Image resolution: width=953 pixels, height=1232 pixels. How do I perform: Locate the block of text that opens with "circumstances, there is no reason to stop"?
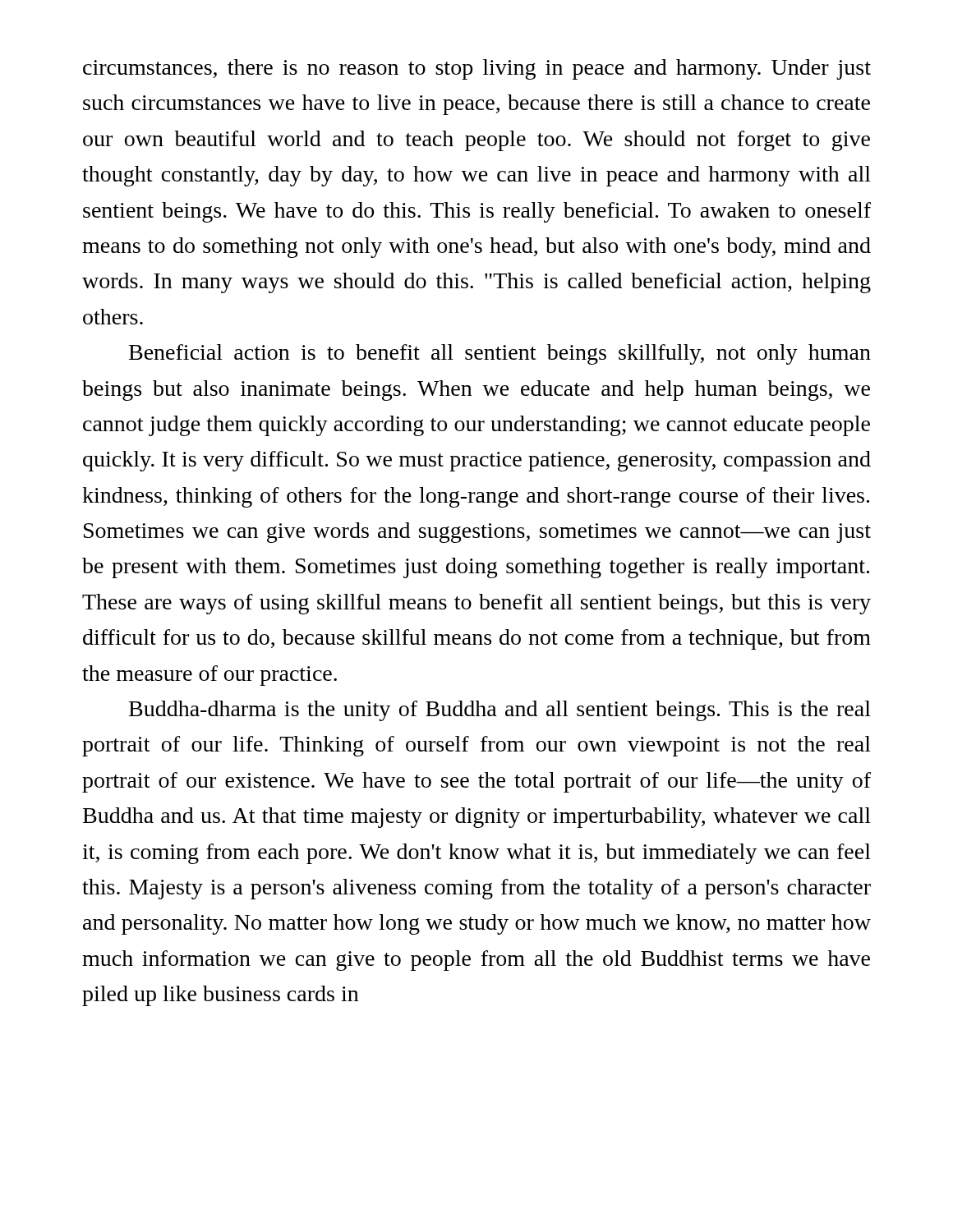click(476, 530)
